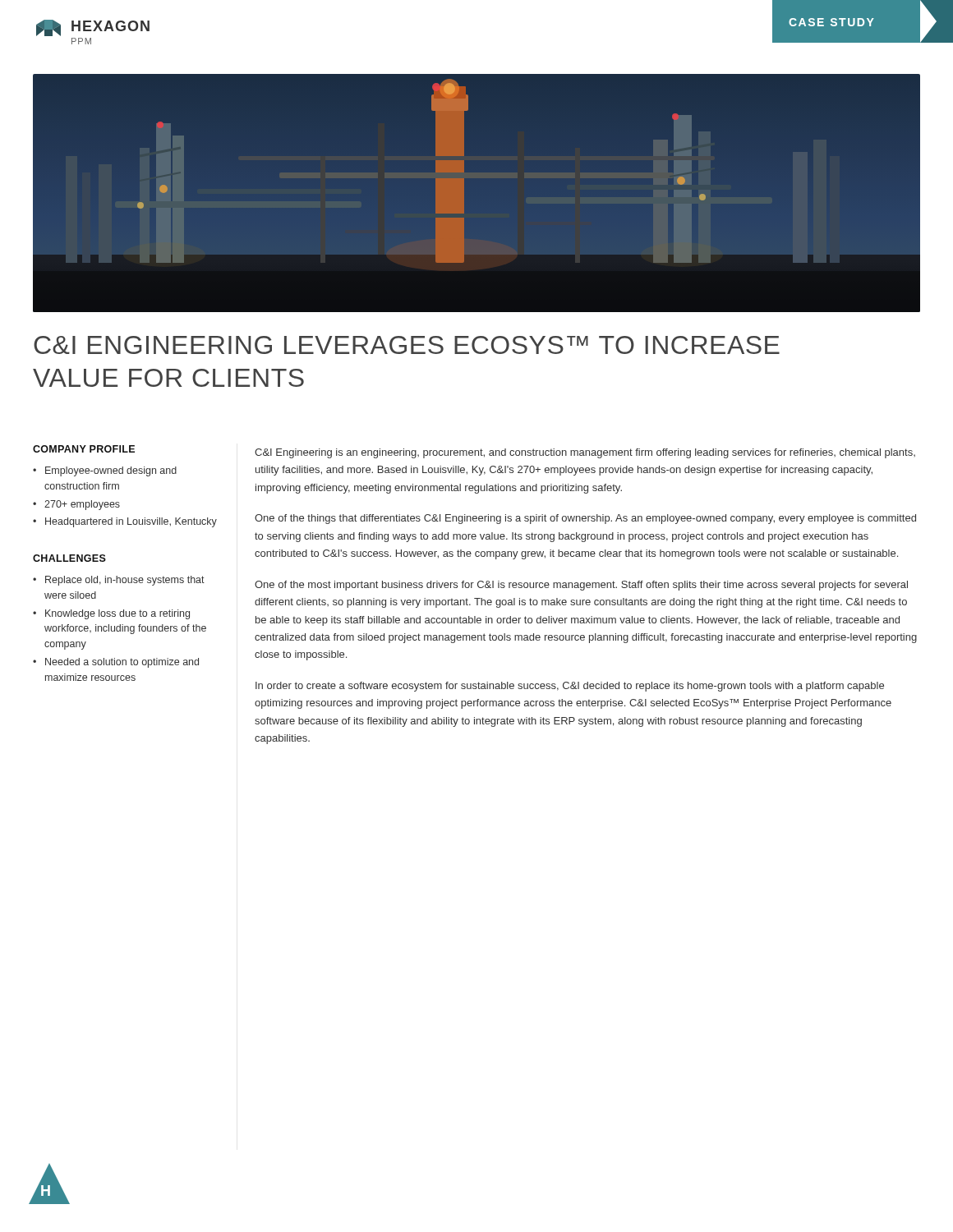Locate the block of text that opens with "Needed a solution to optimize and maximize"
The width and height of the screenshot is (953, 1232).
122,669
